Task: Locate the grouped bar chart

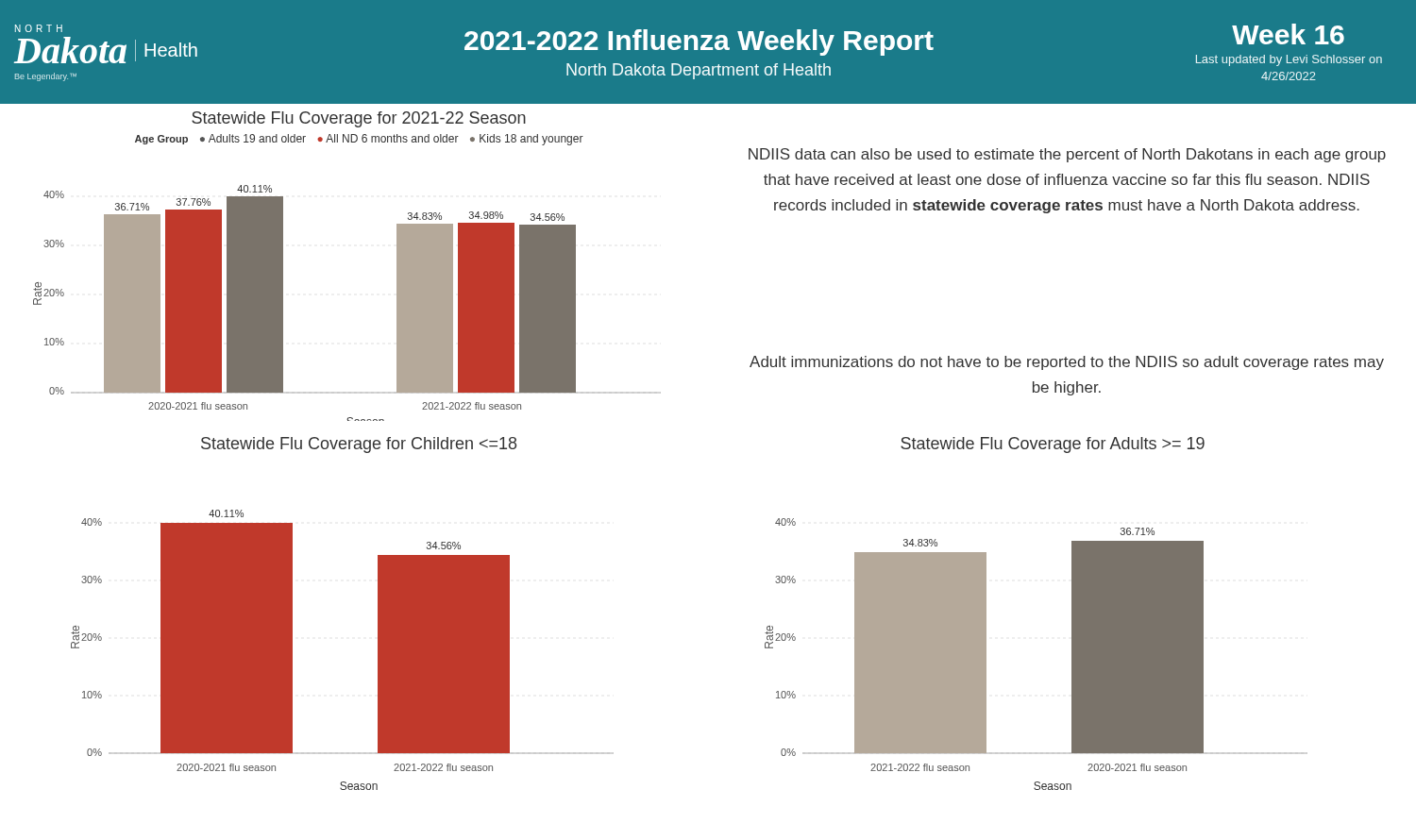Action: pos(359,269)
